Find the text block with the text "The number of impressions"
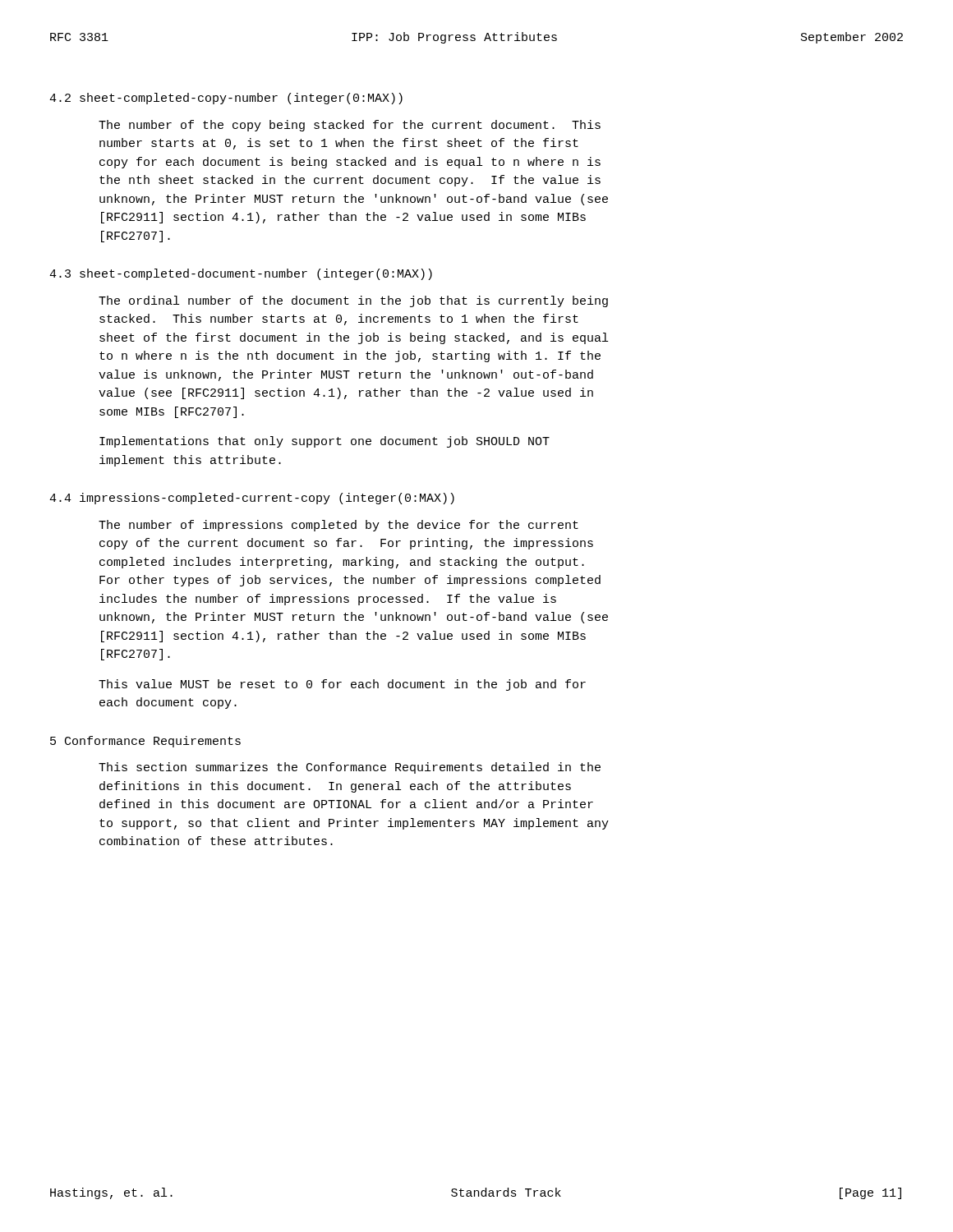 [x=354, y=590]
